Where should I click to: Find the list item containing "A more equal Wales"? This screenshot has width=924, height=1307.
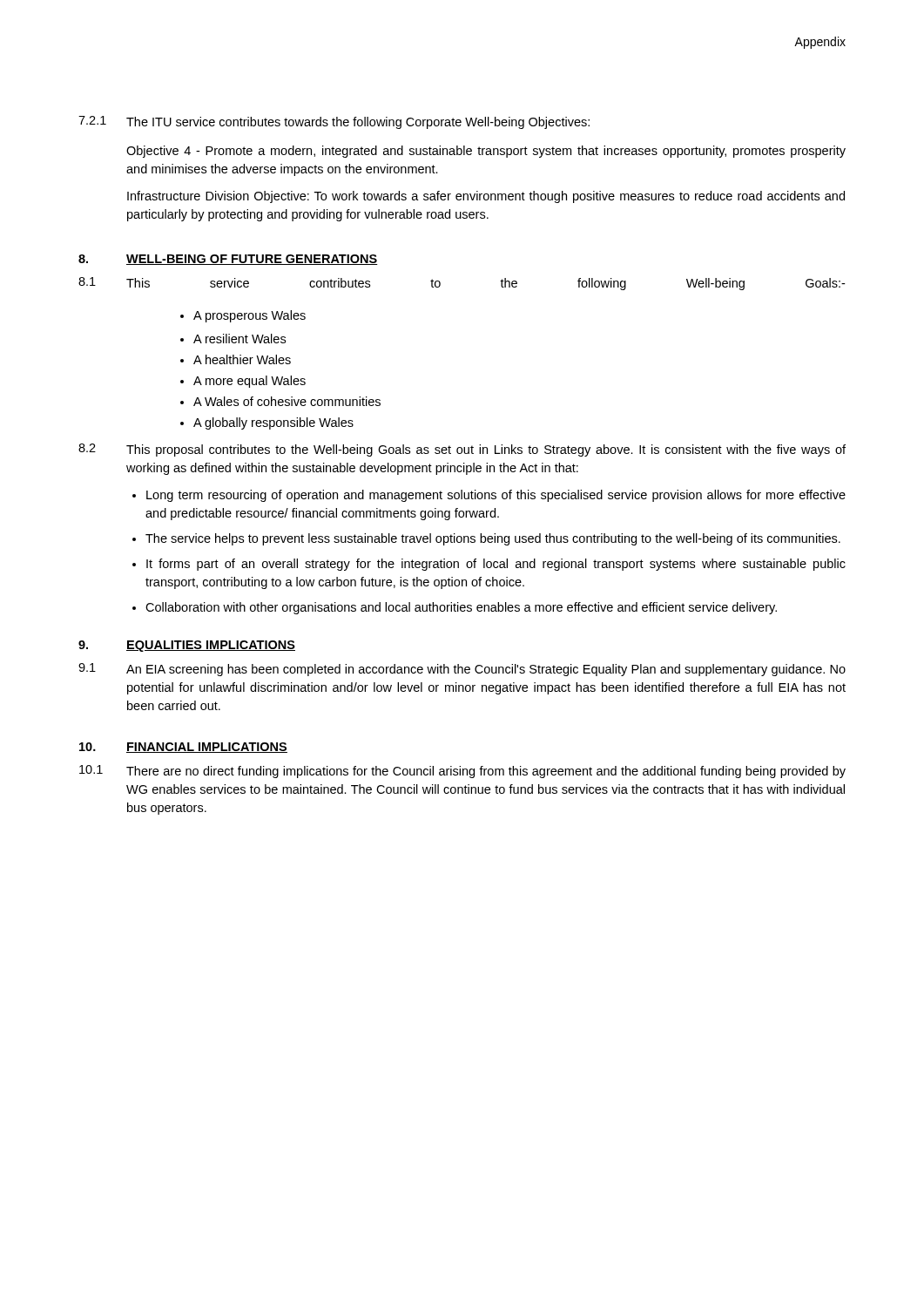coord(243,382)
